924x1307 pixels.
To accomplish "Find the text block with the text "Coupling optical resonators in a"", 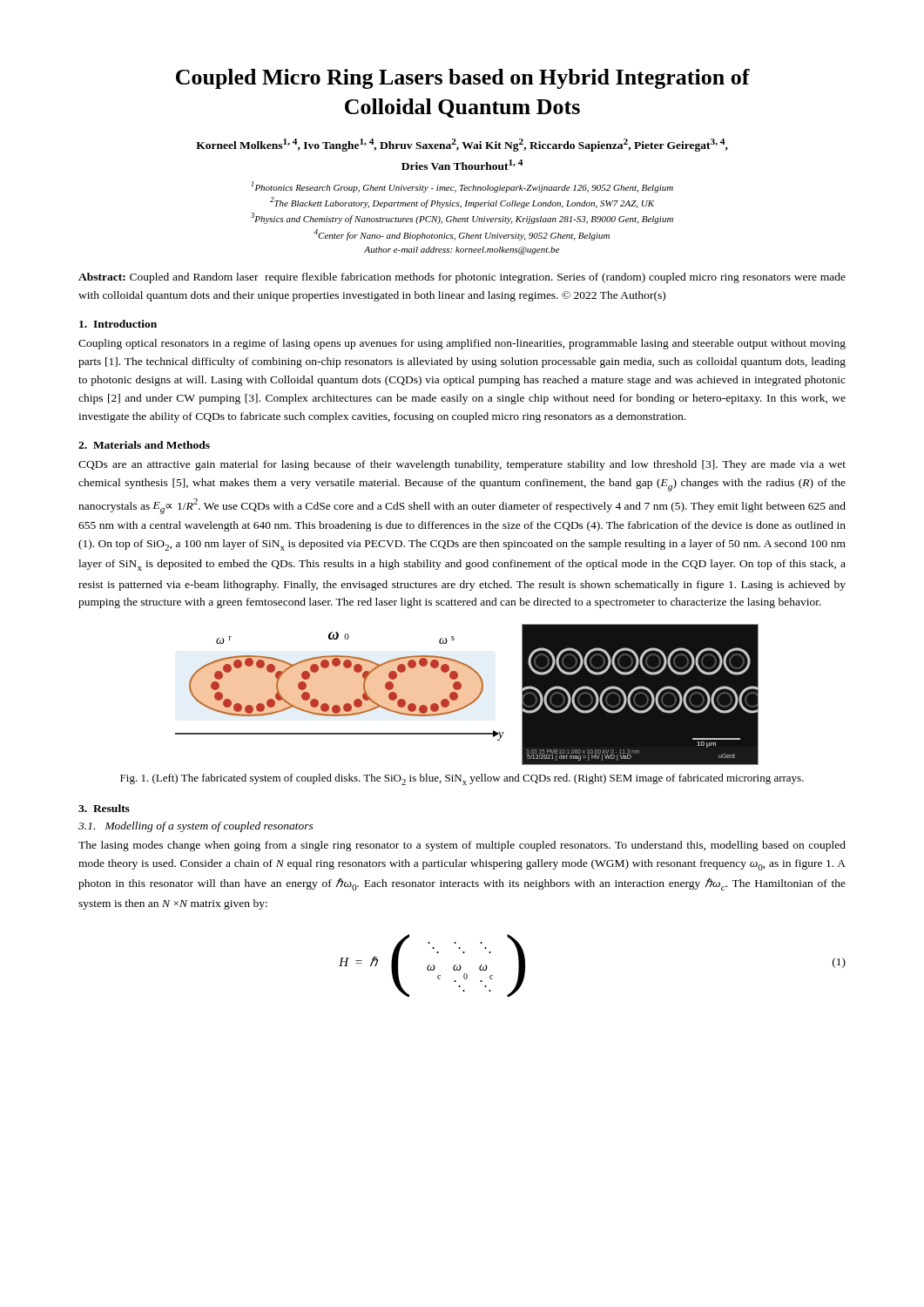I will 462,379.
